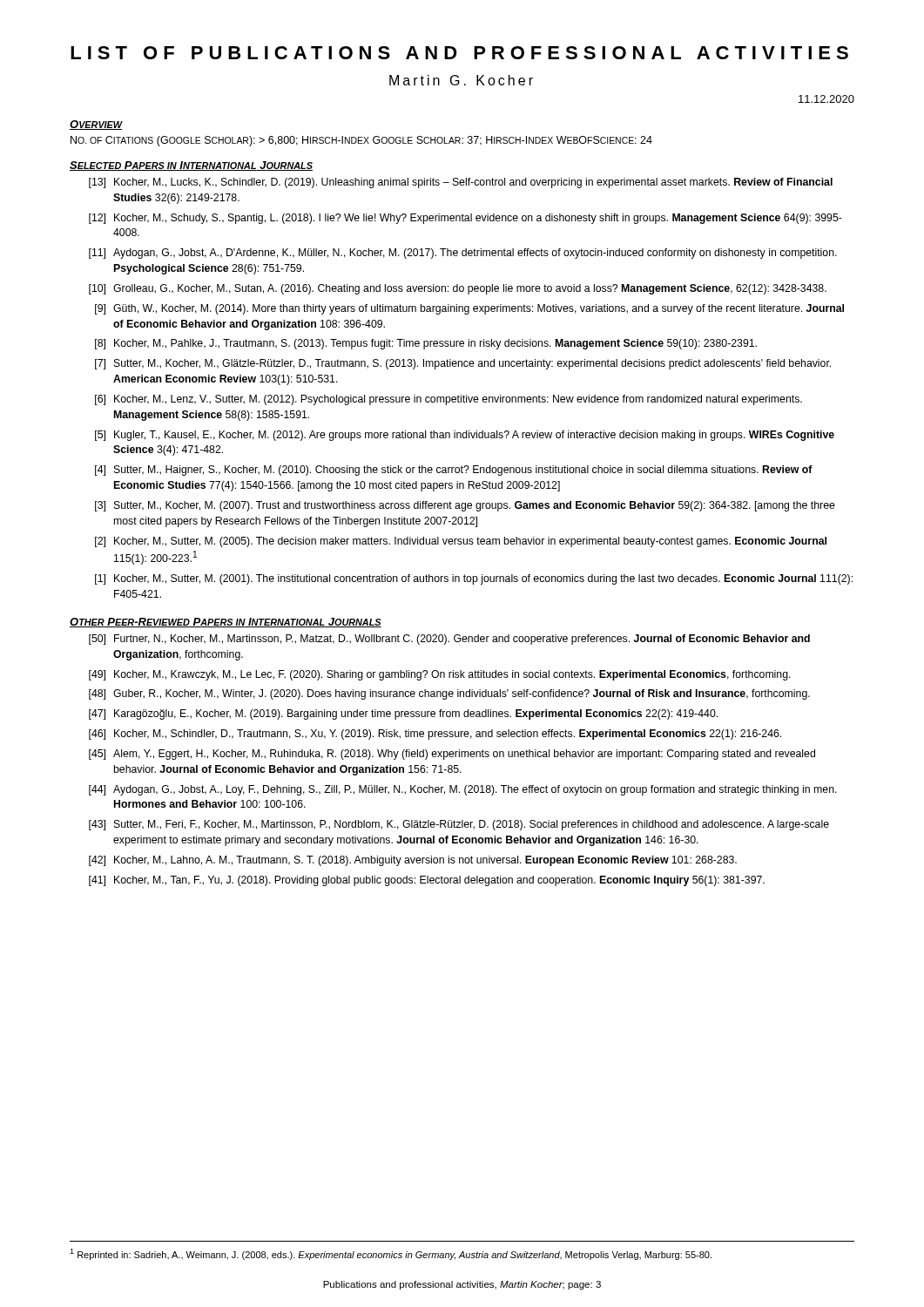Point to the block beginning "[13] Kocher, M.,"
The width and height of the screenshot is (924, 1307).
(462, 191)
